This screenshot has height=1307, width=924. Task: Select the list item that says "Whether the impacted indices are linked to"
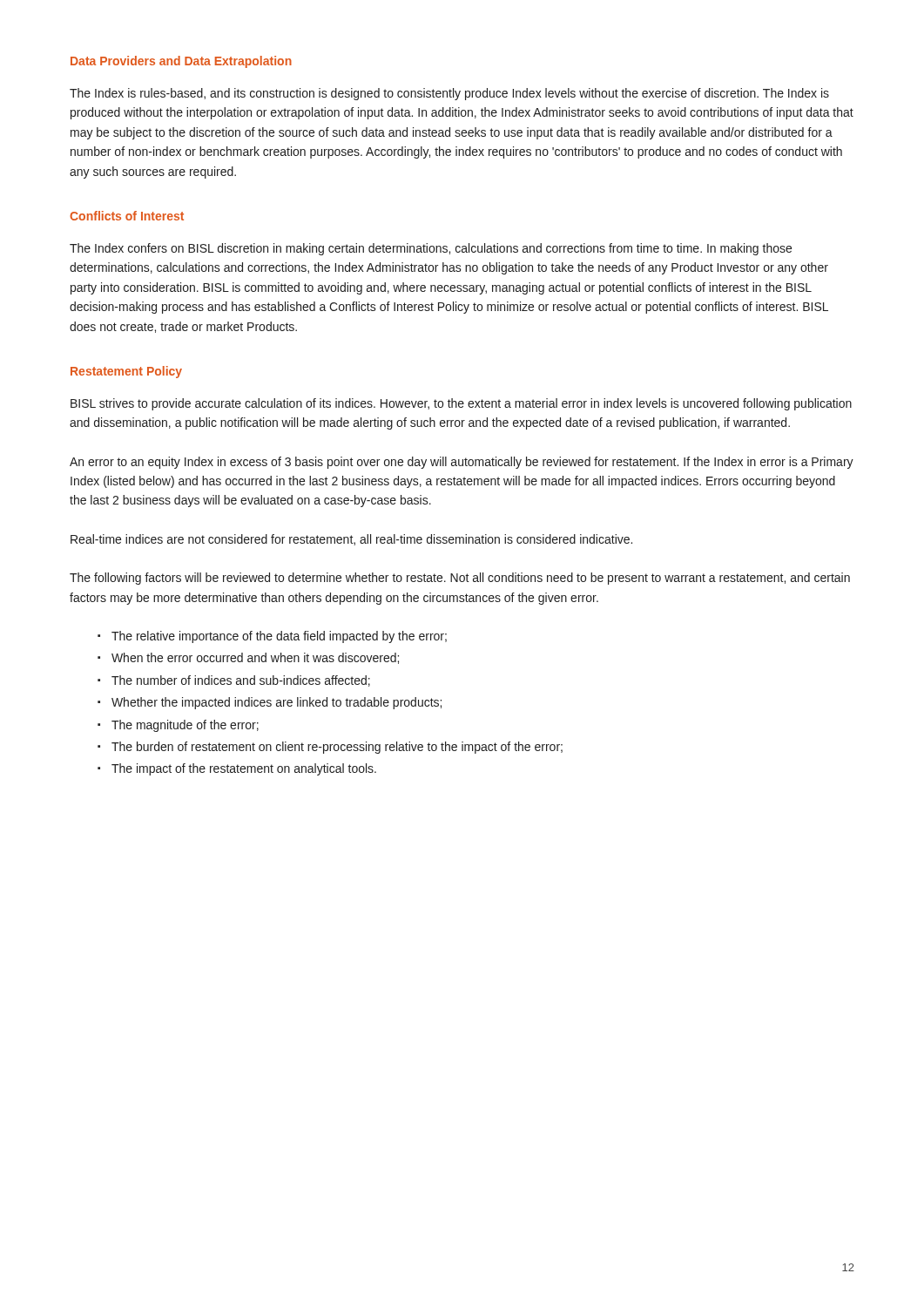pyautogui.click(x=277, y=702)
